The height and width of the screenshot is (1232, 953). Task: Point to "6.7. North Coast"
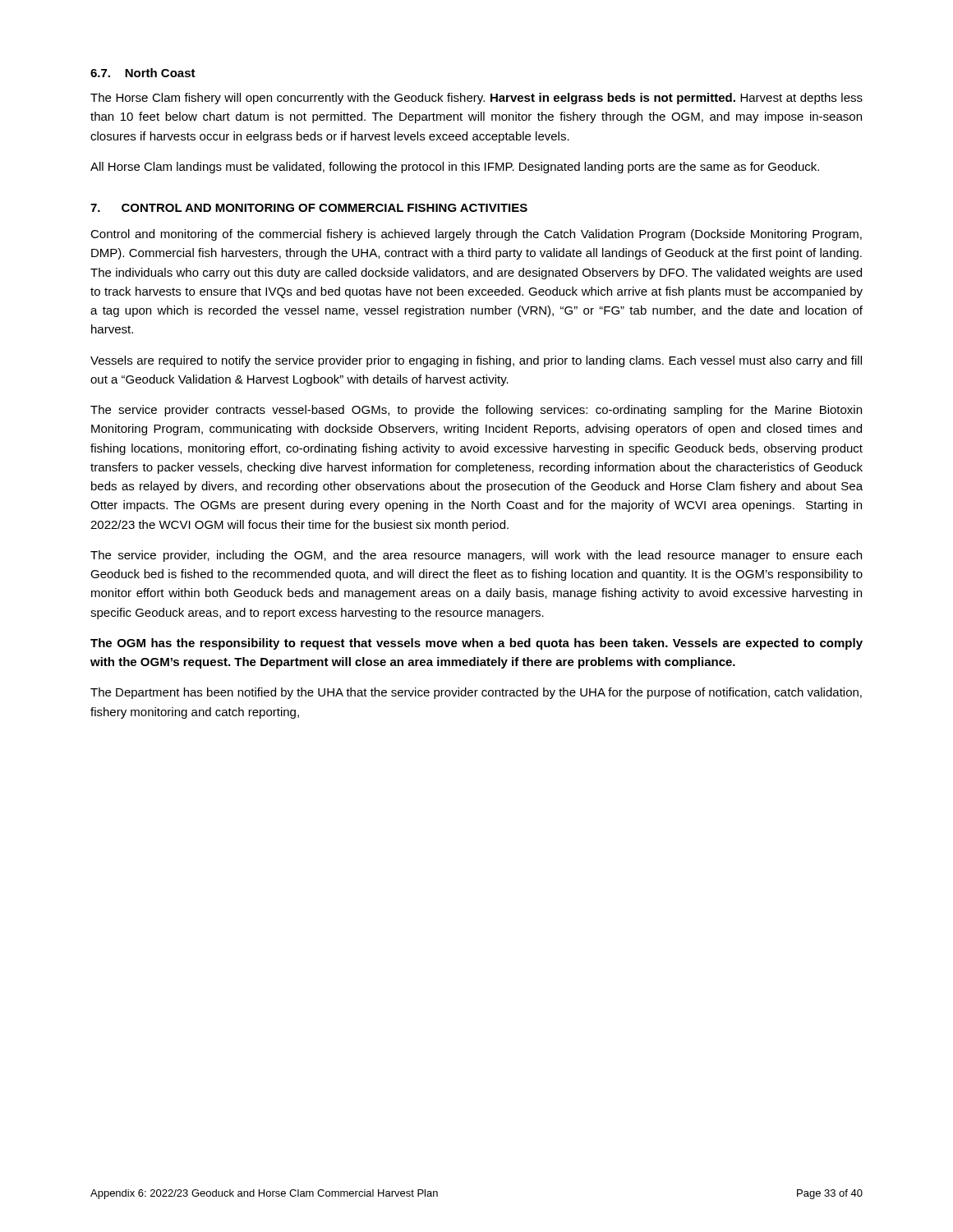(143, 73)
